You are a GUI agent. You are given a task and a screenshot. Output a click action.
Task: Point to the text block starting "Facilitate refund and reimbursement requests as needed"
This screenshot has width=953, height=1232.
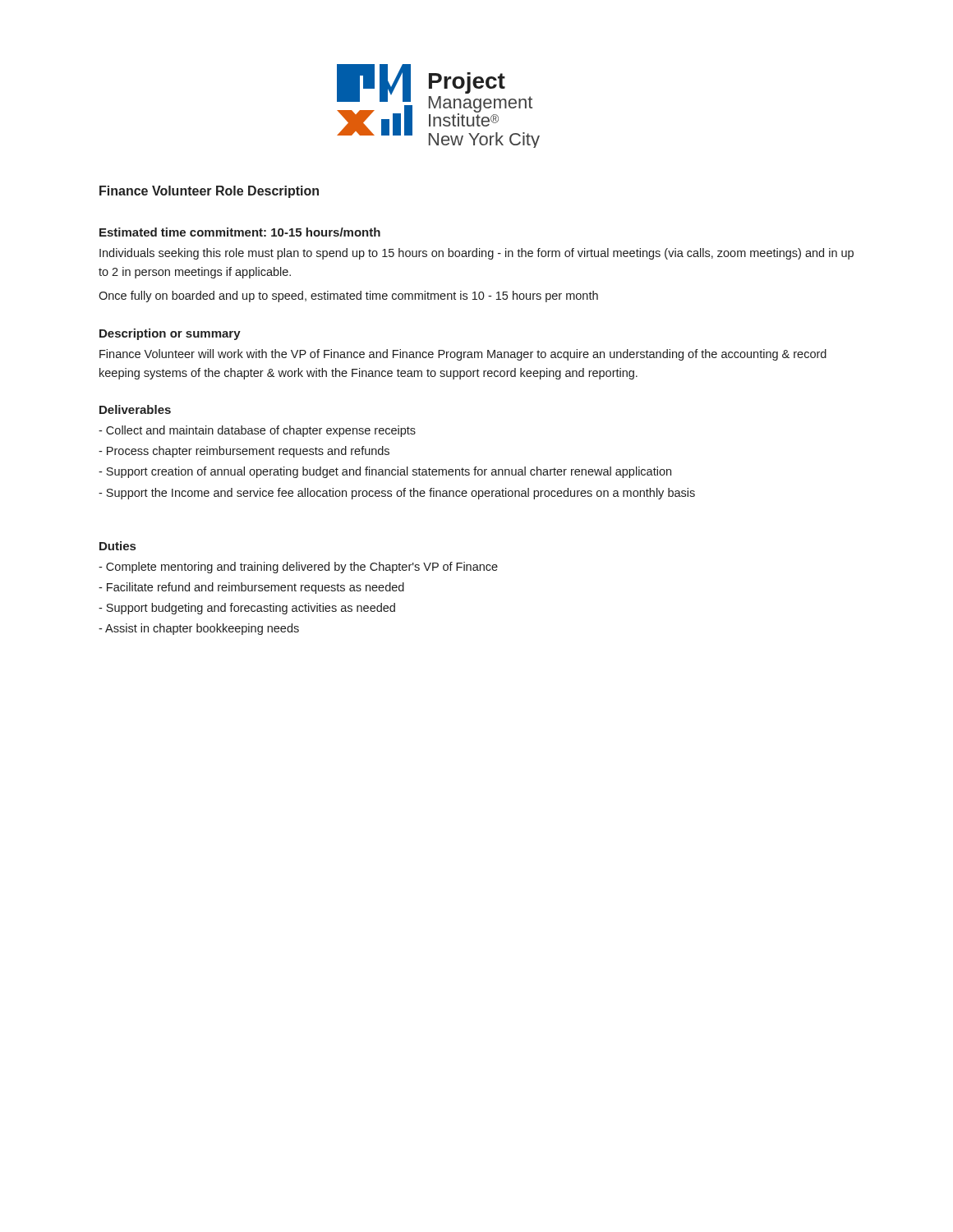tap(252, 587)
